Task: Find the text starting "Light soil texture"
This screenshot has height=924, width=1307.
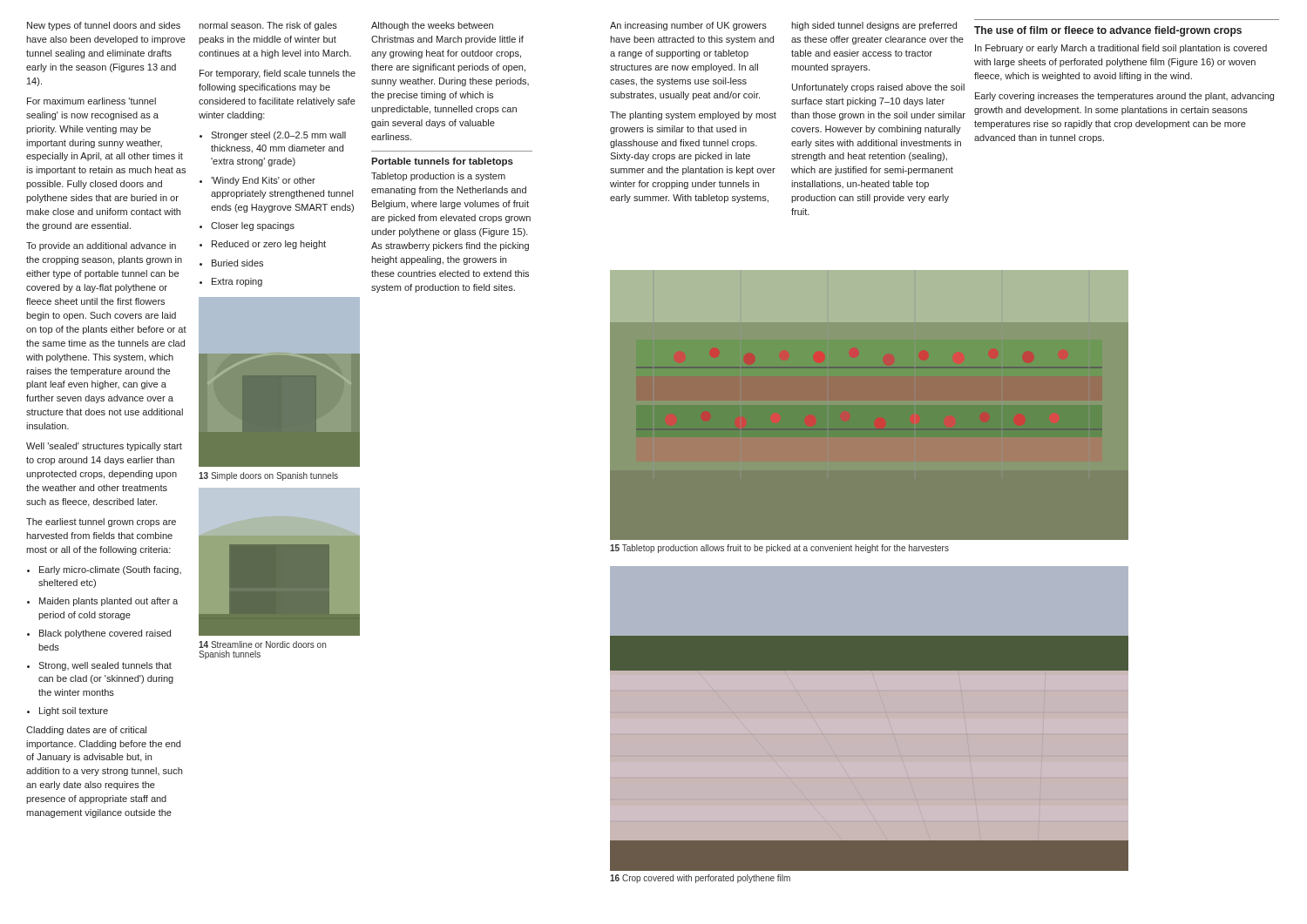Action: (107, 711)
